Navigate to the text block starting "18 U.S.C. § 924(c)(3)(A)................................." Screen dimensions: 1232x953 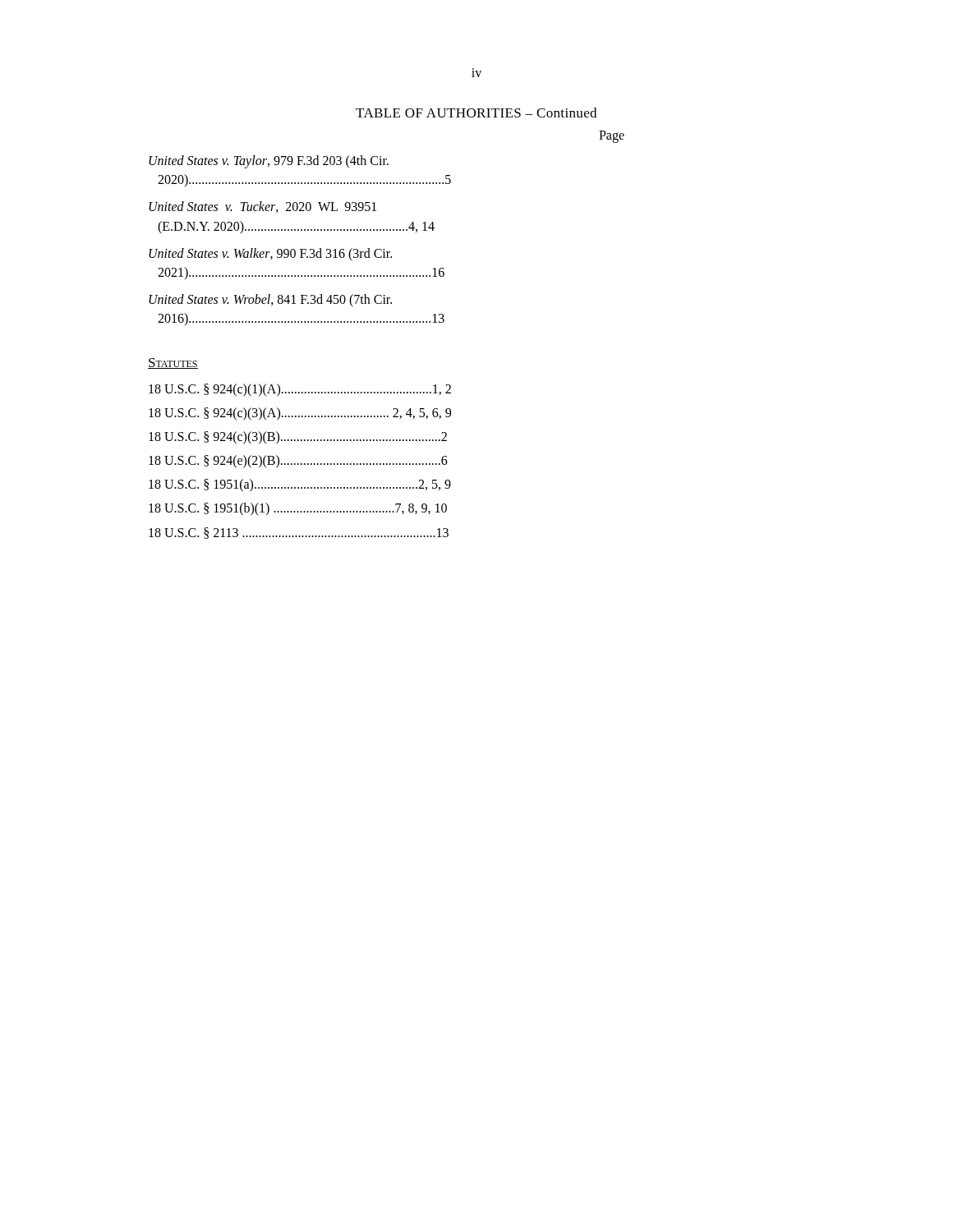pyautogui.click(x=300, y=412)
